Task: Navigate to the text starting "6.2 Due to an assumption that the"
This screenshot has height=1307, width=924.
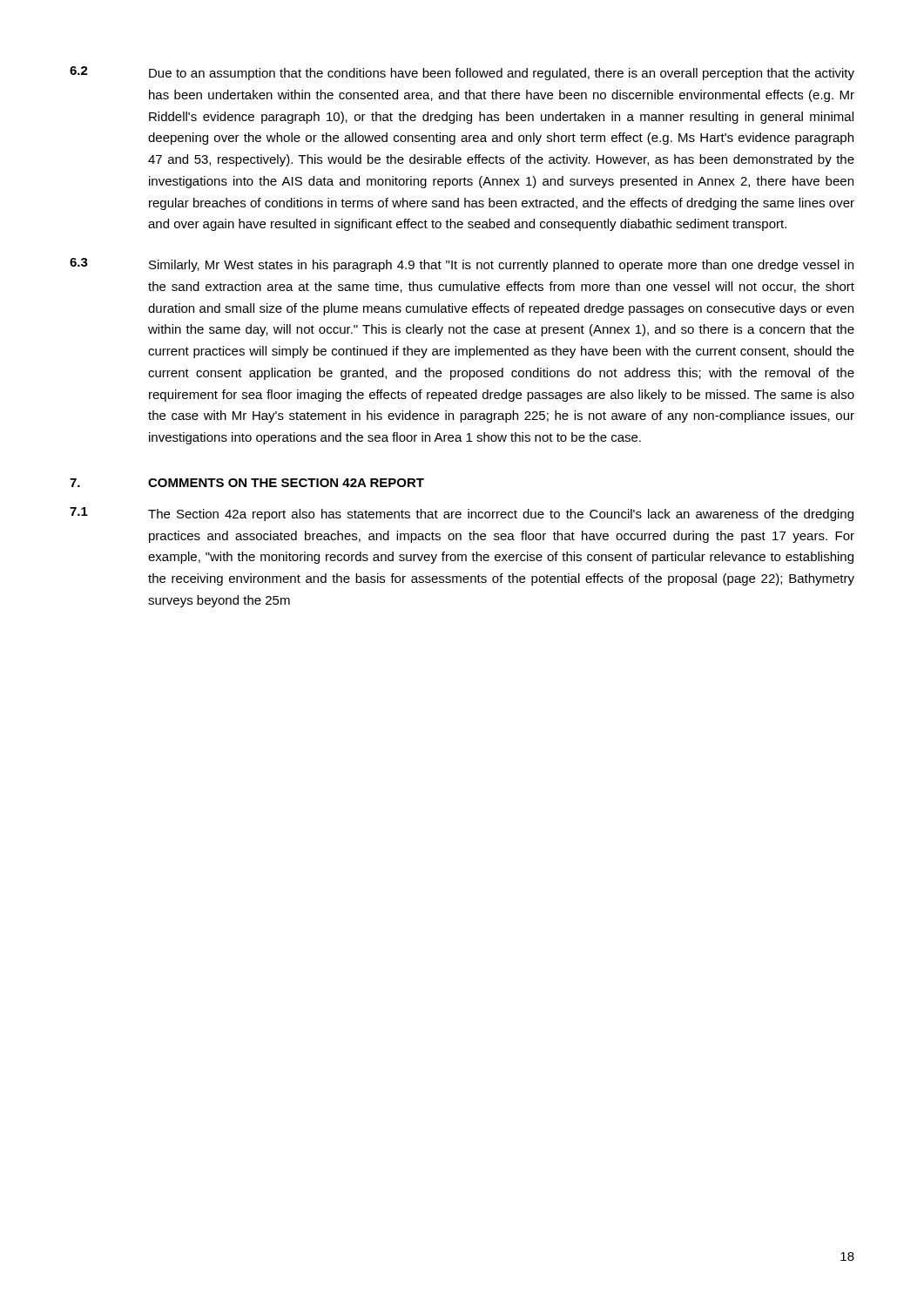Action: [462, 149]
